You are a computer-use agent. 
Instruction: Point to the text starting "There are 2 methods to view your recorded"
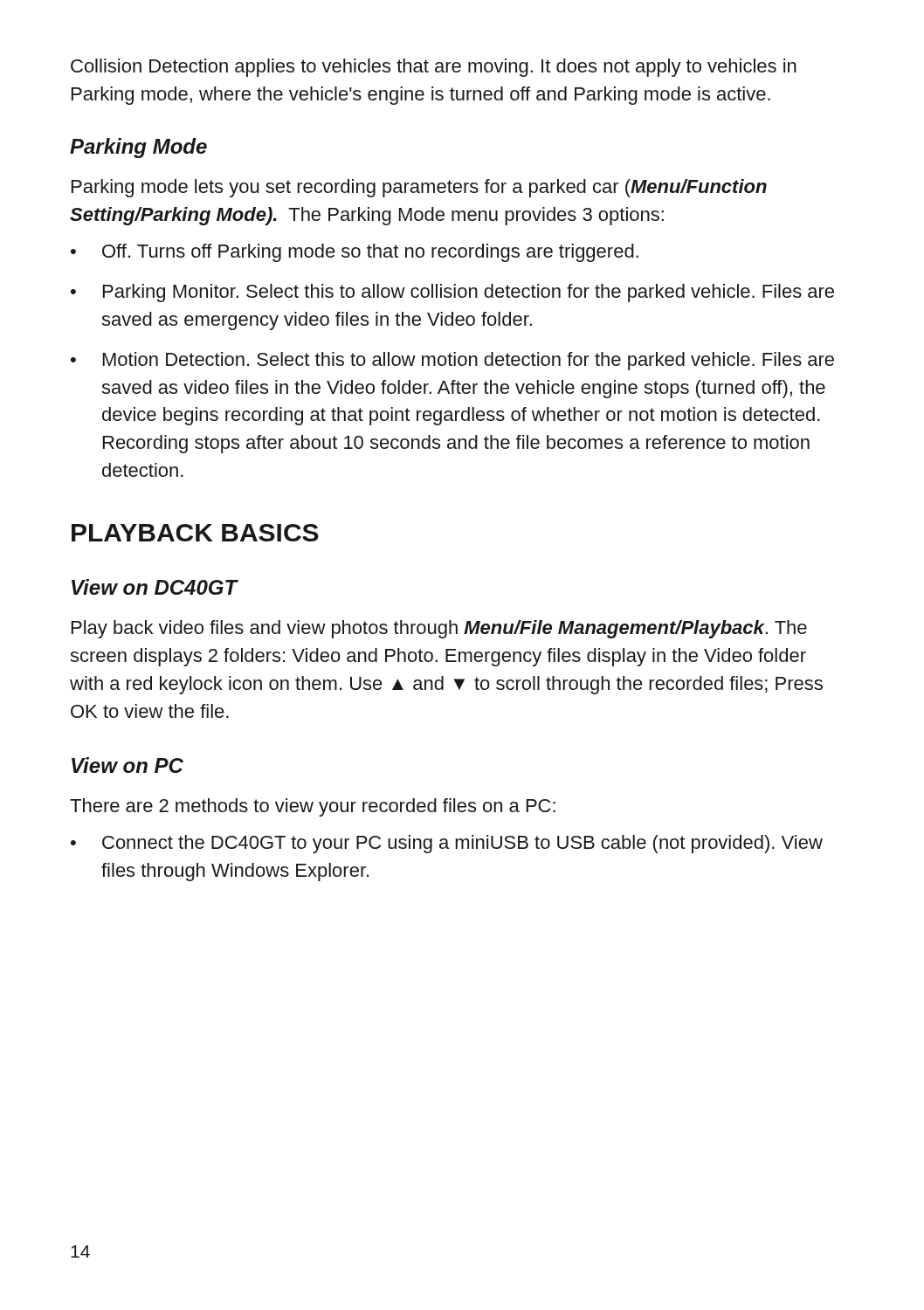pos(313,806)
